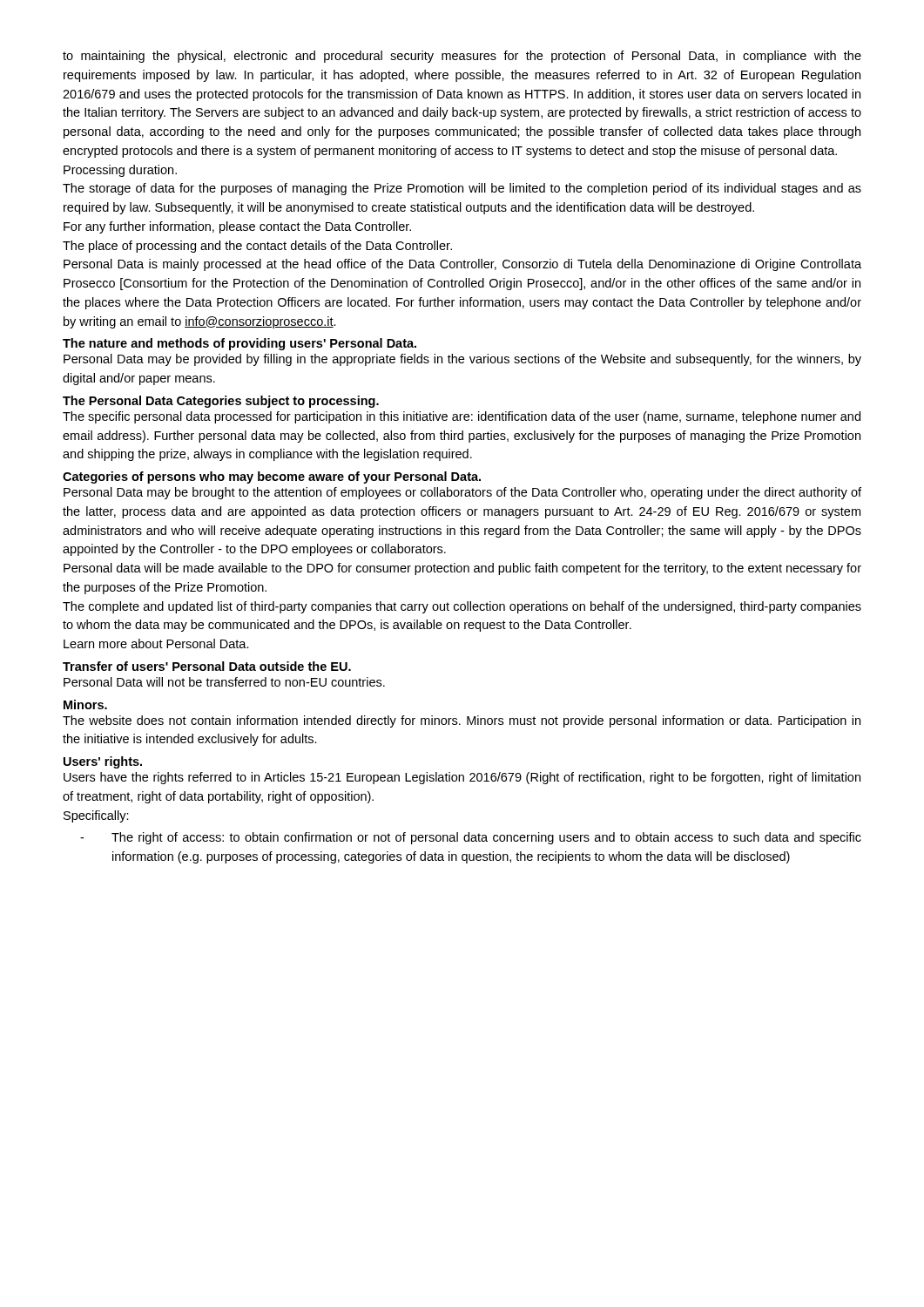Find the element starting "The nature and methods of"

pos(240,344)
